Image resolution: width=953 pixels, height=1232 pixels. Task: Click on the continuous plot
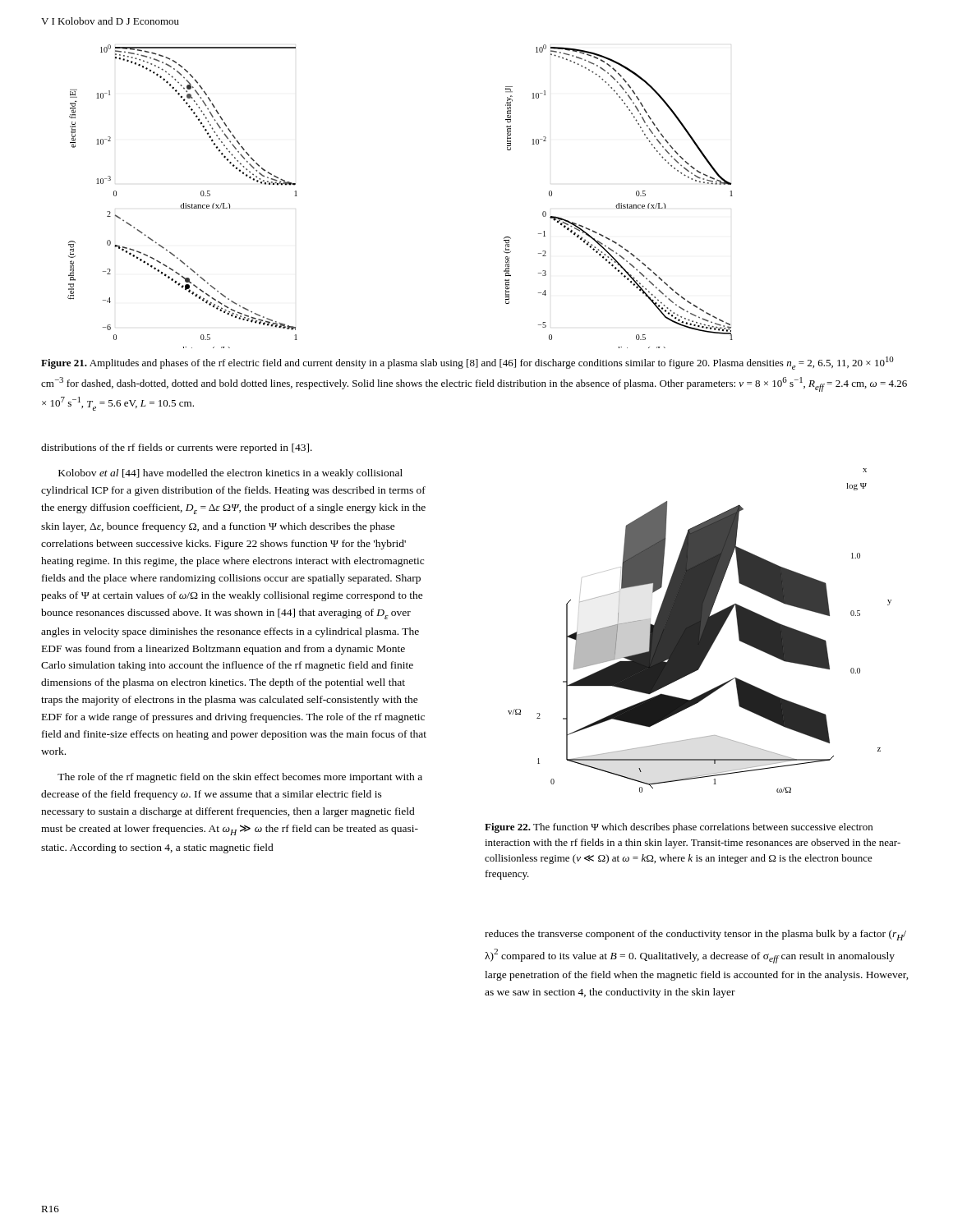point(476,188)
